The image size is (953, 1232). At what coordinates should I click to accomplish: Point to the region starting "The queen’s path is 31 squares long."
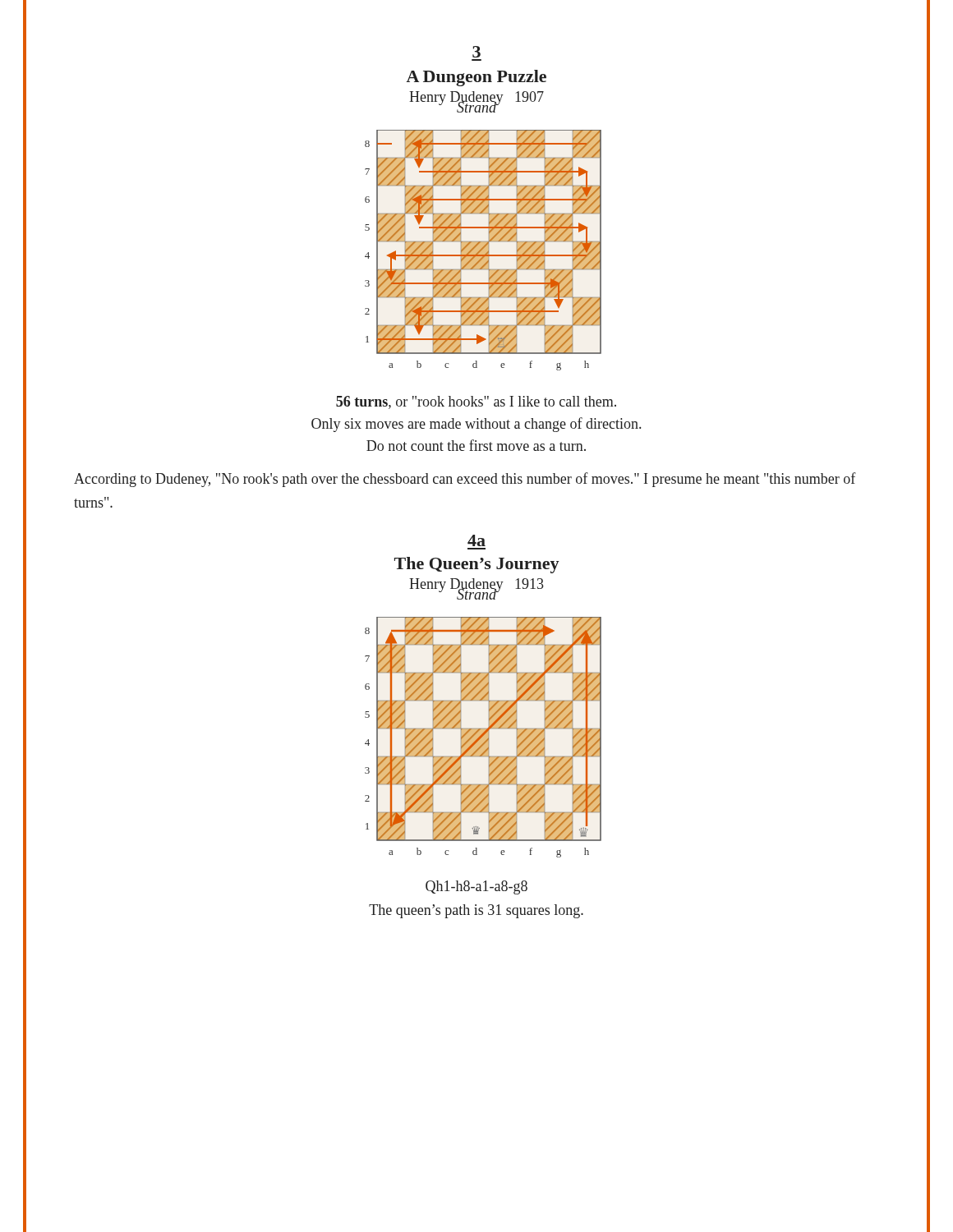click(476, 910)
